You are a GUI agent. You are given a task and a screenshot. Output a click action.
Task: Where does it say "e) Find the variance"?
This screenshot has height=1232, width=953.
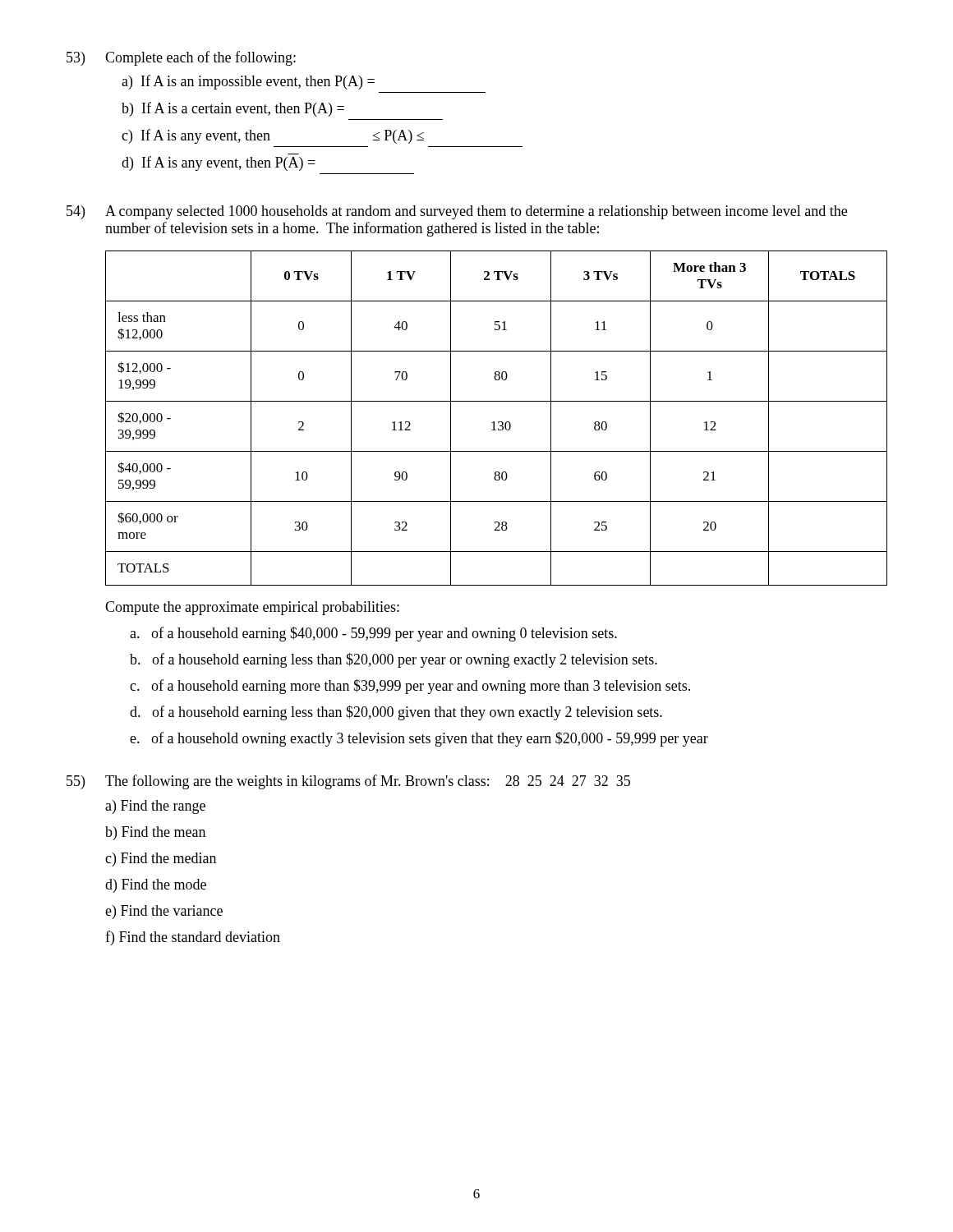[x=164, y=911]
